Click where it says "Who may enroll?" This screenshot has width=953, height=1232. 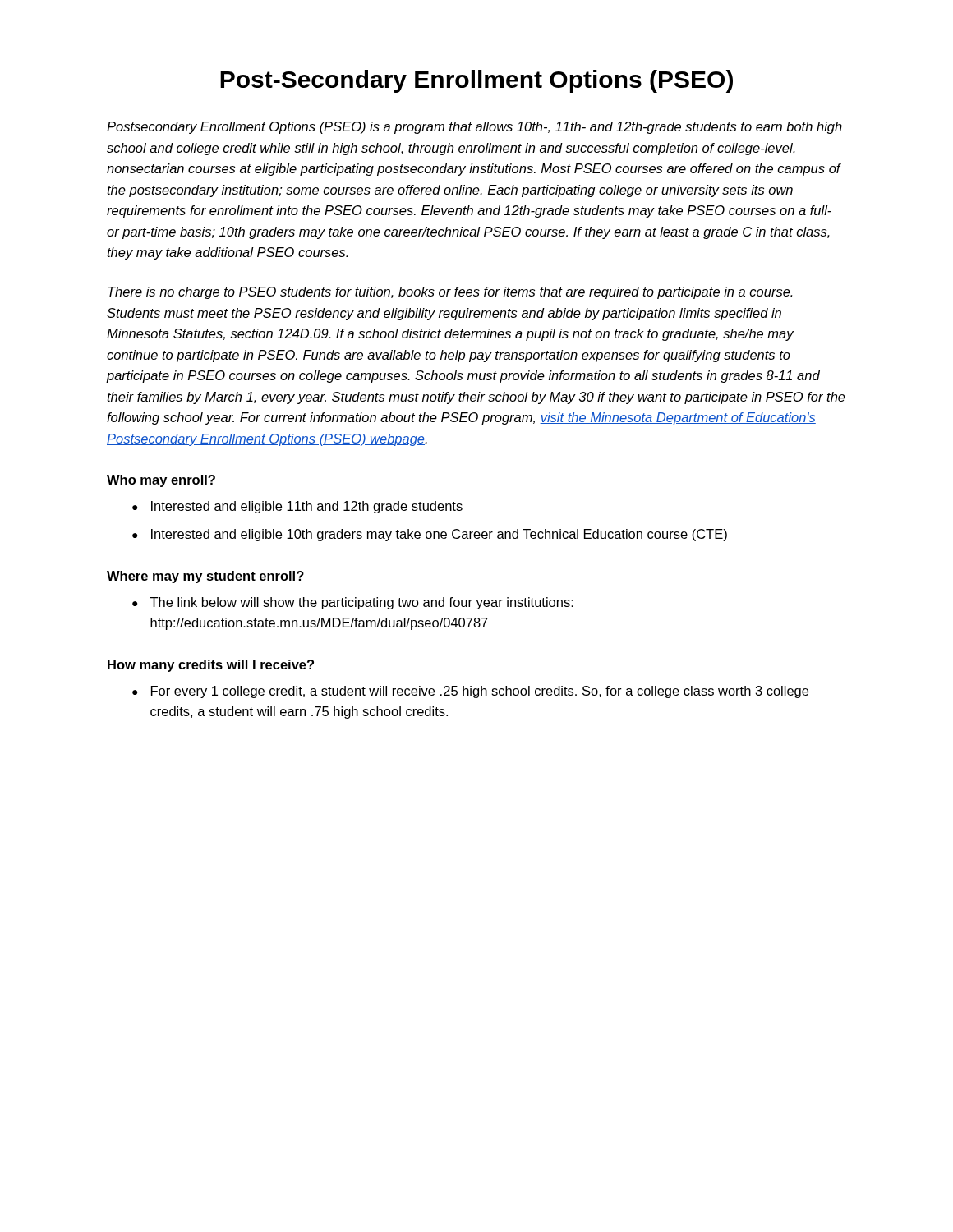point(161,480)
